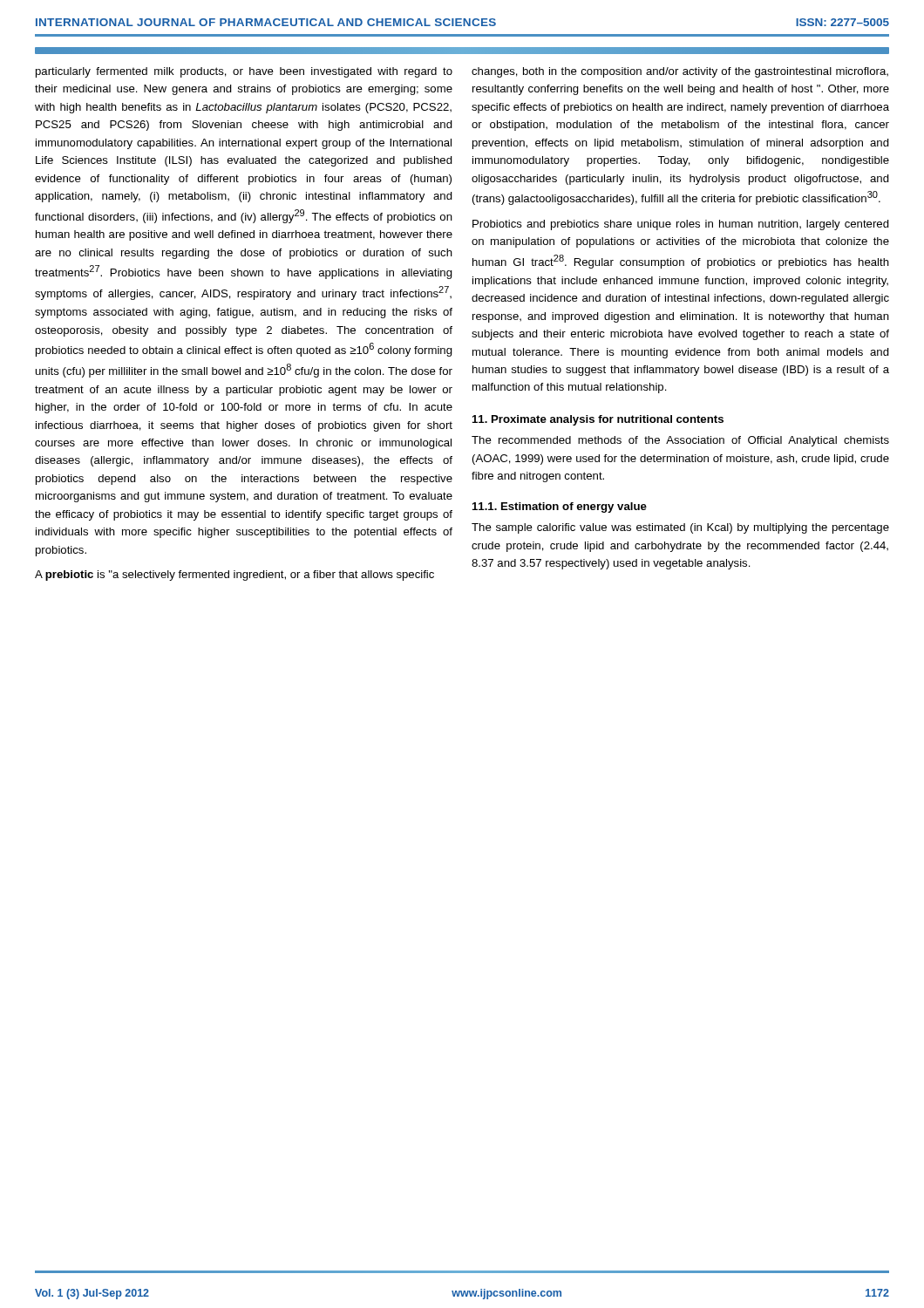Click on the passage starting "changes, both in the composition and/or activity"

[x=680, y=135]
